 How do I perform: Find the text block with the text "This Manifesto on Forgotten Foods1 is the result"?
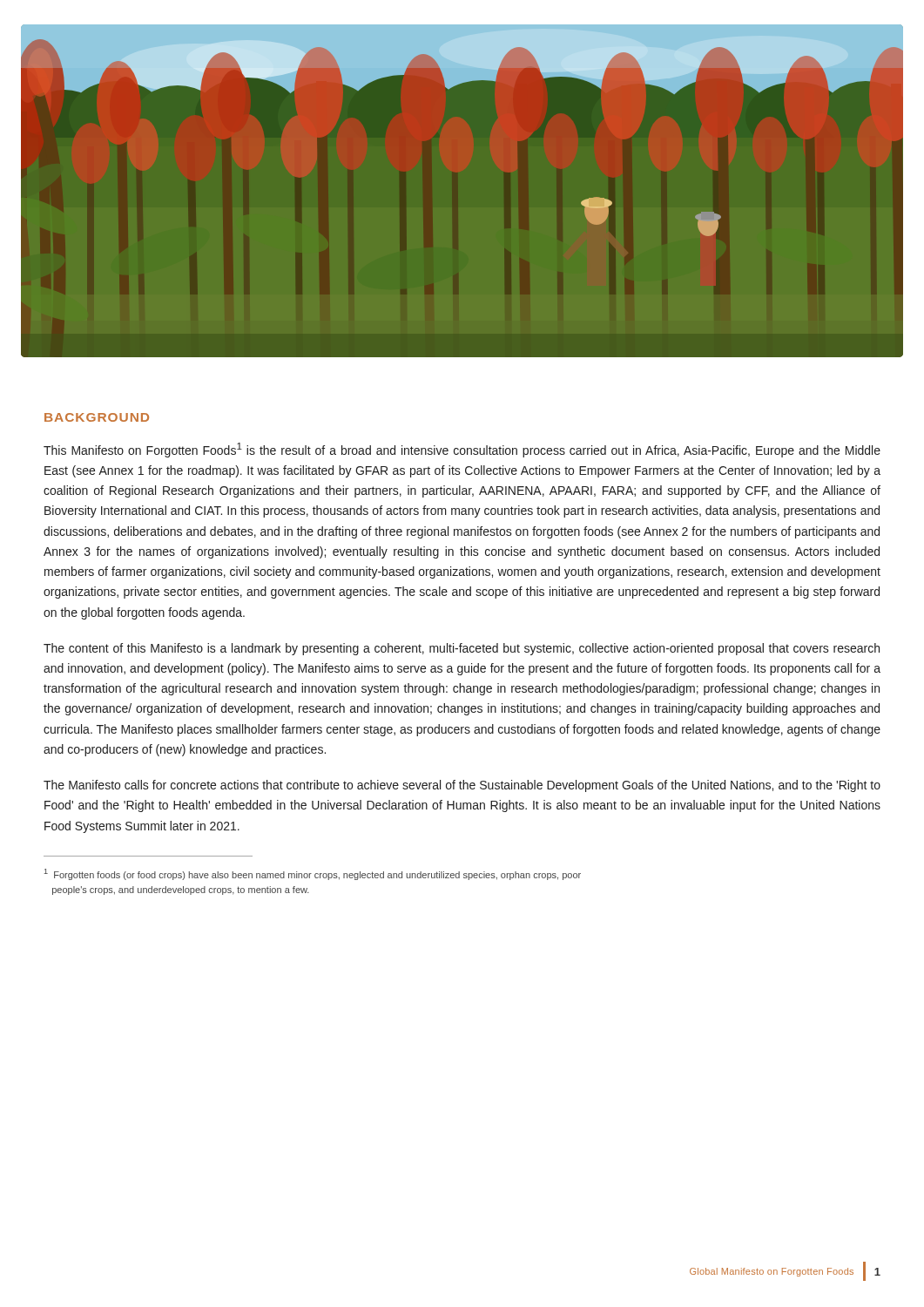pos(462,530)
